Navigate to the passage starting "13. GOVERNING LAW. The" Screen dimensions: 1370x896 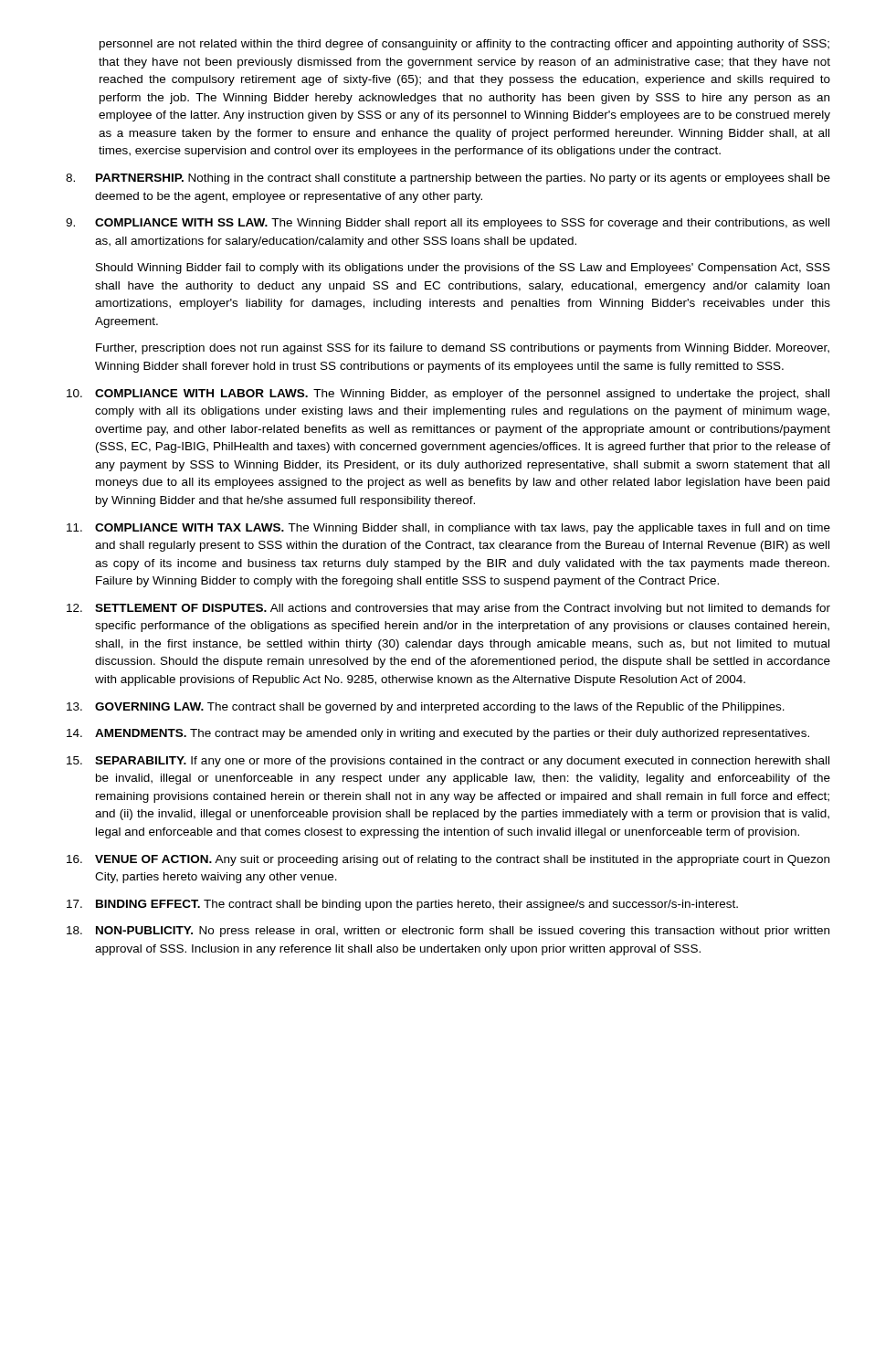coord(448,706)
